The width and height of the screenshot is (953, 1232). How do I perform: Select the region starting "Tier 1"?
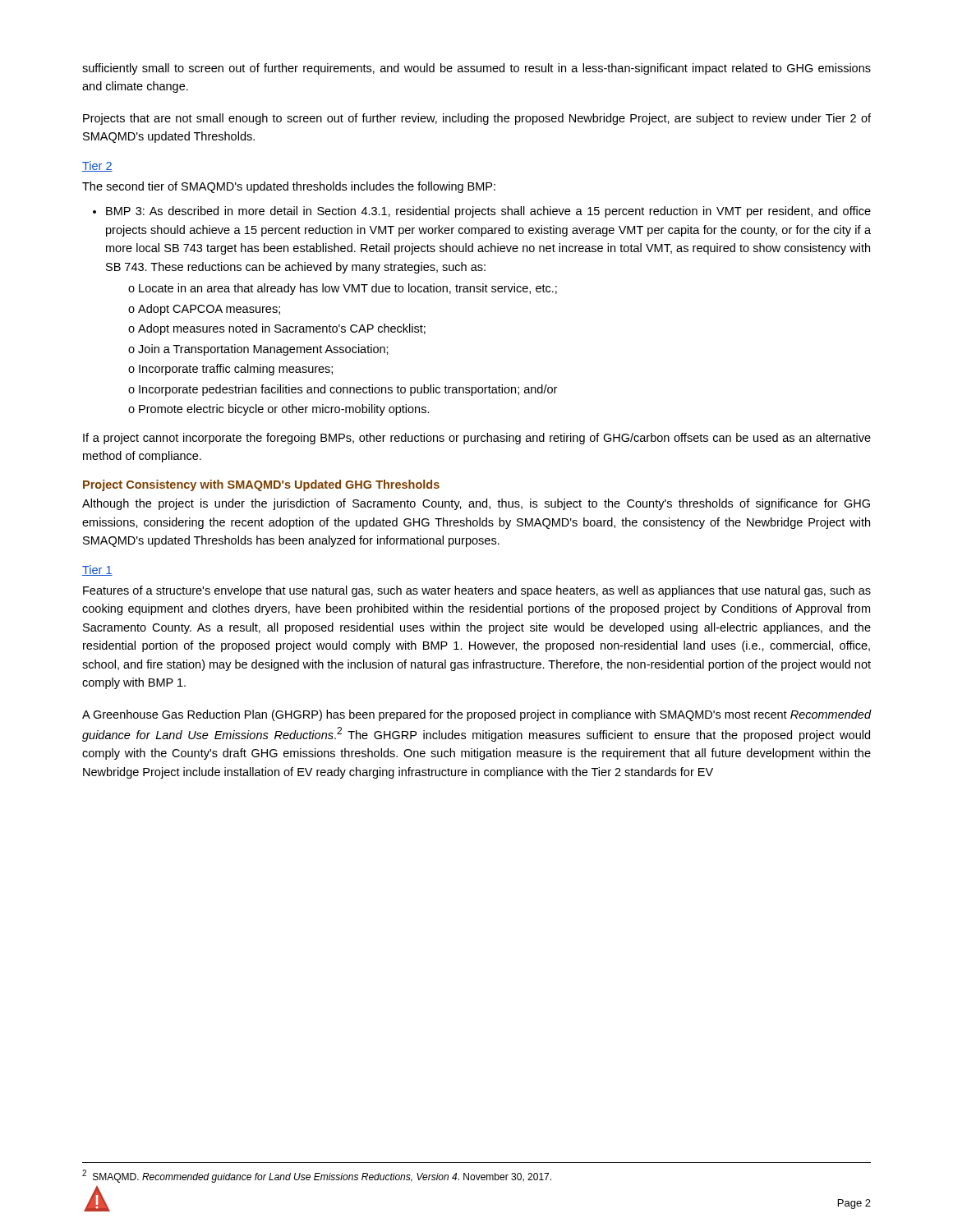pyautogui.click(x=97, y=570)
